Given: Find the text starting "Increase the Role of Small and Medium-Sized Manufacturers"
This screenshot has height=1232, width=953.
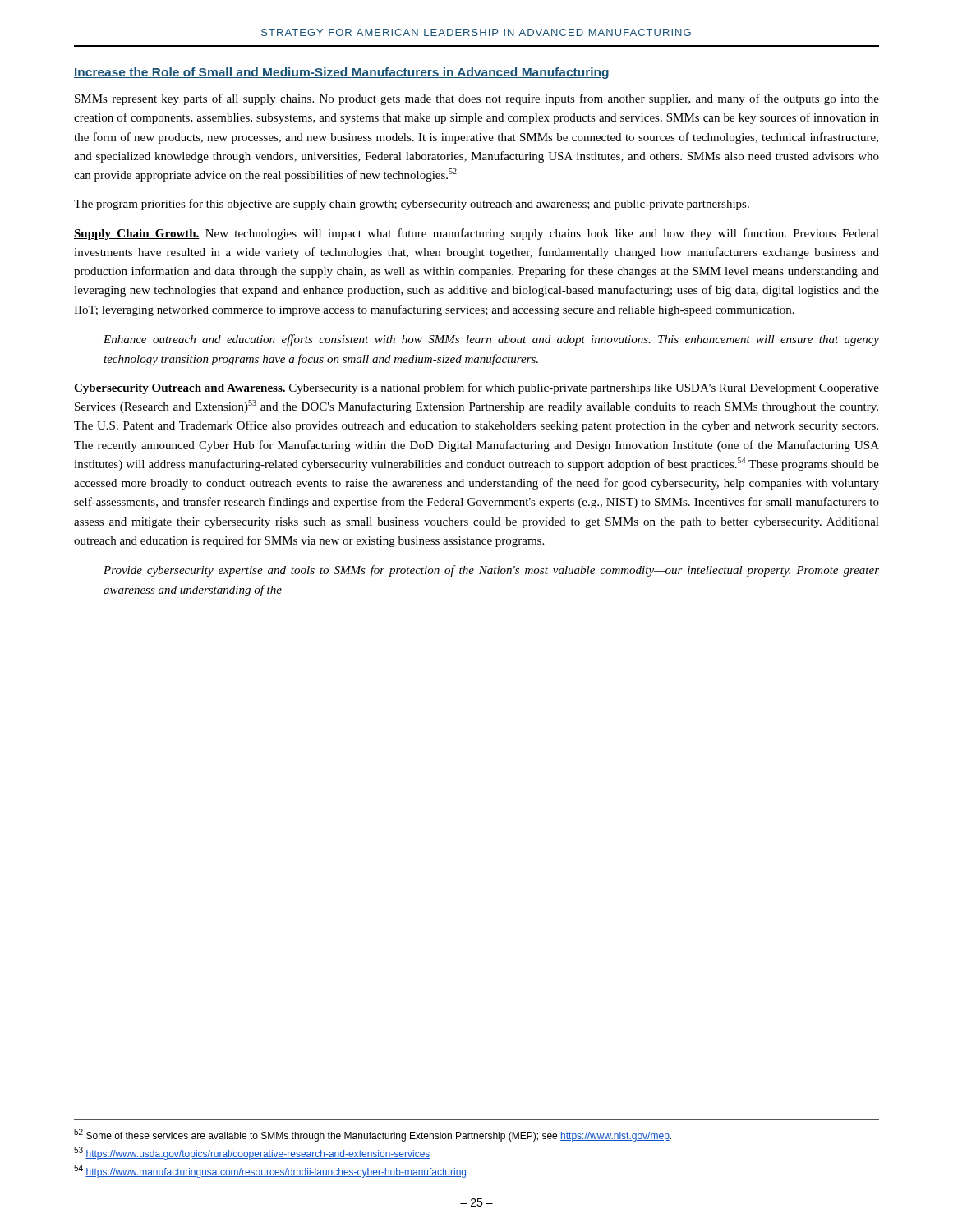Looking at the screenshot, I should coord(342,72).
